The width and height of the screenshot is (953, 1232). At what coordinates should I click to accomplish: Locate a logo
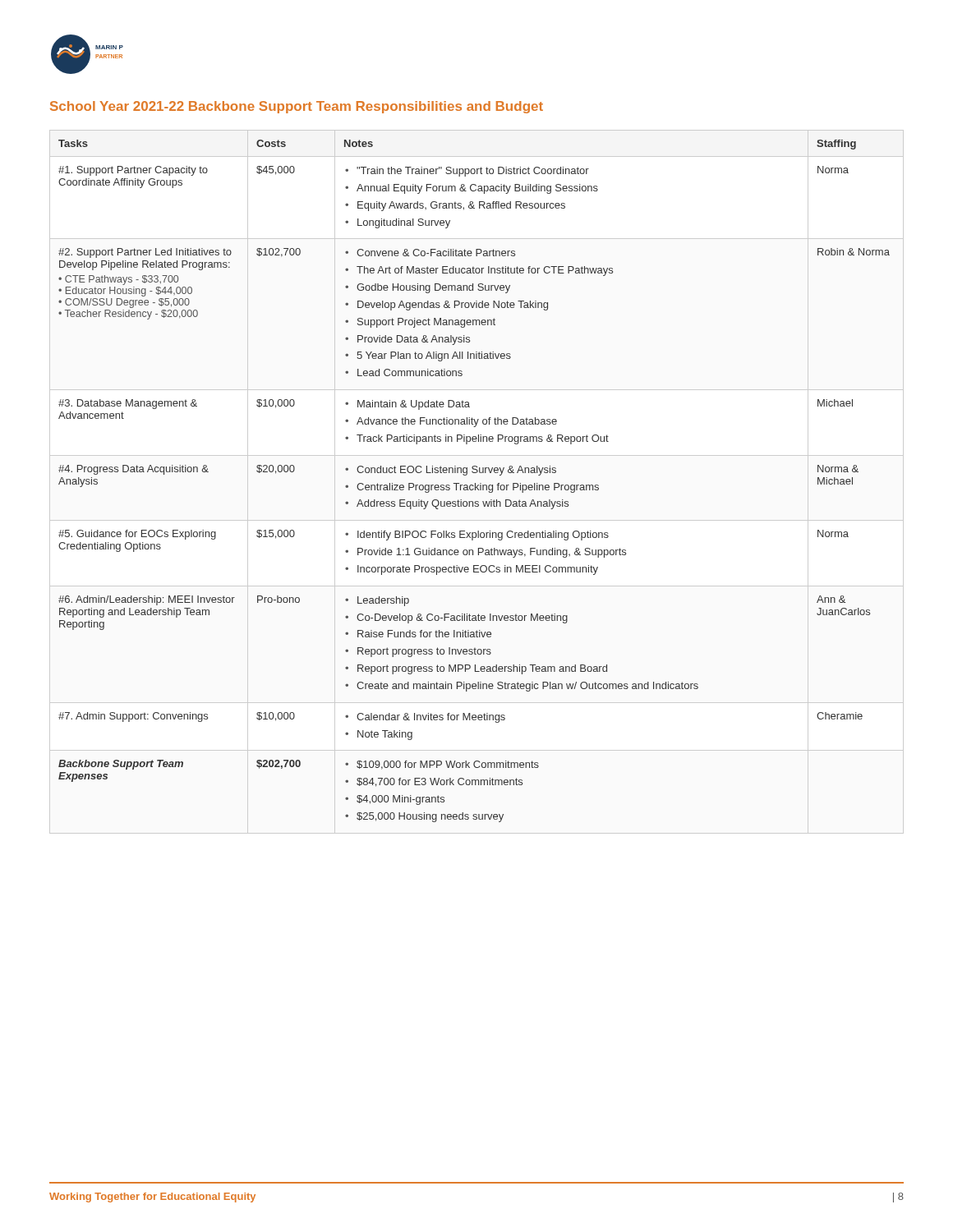(476, 54)
